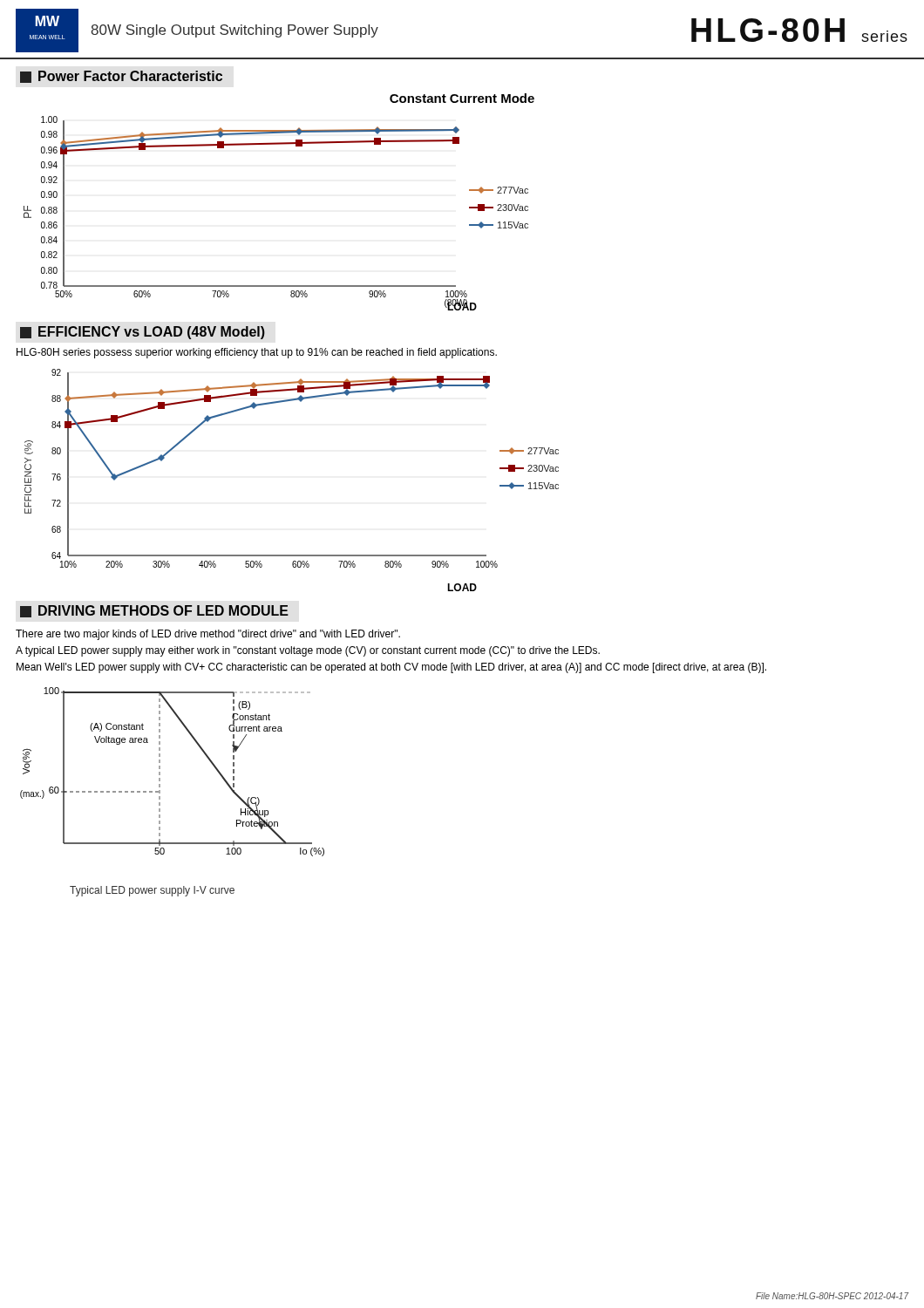Screen dimensions: 1308x924
Task: Point to the element starting "DRIVING METHODS OF LED MODULE"
Action: tap(157, 611)
